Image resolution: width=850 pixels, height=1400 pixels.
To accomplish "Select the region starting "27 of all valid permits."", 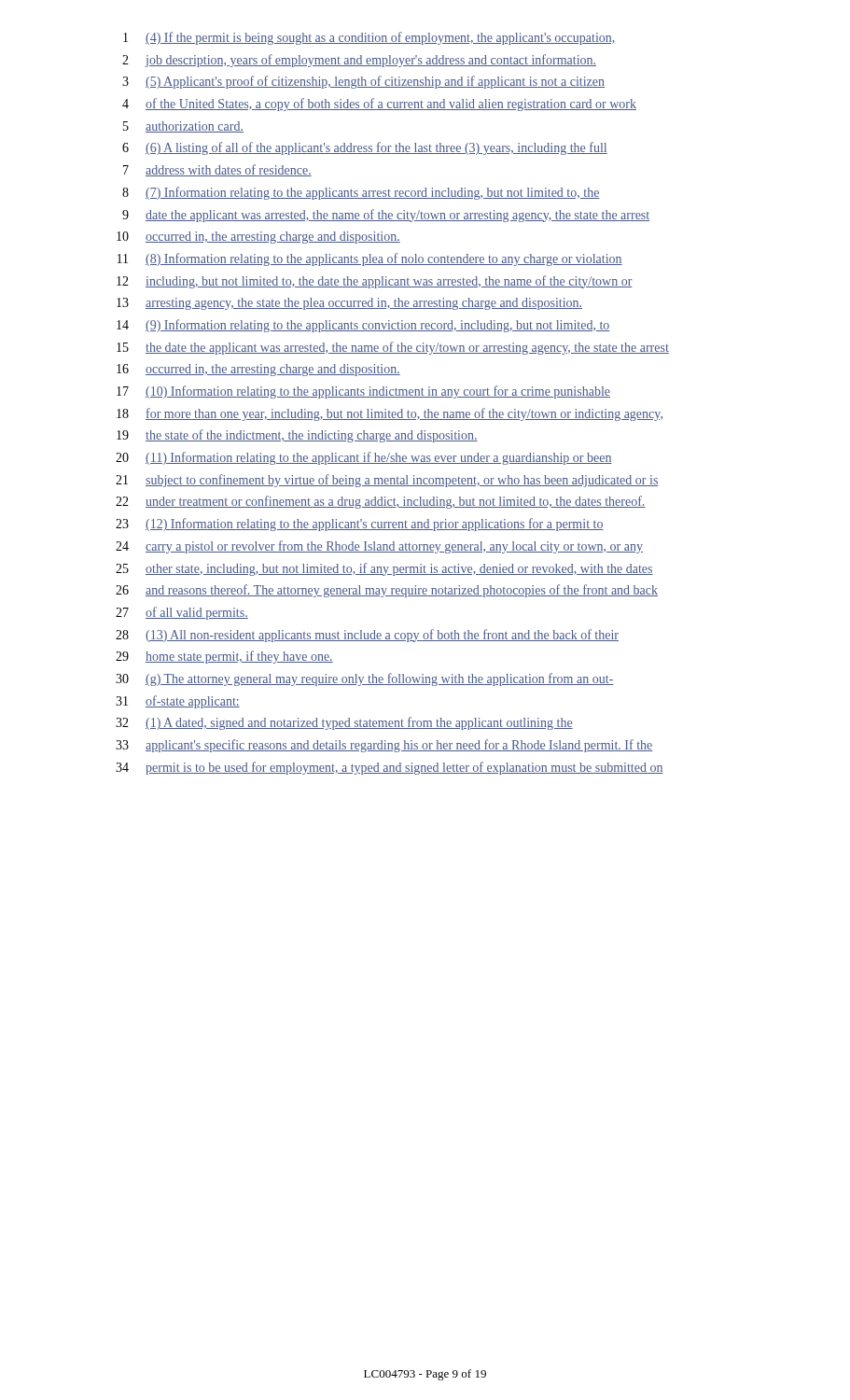I will (x=182, y=613).
